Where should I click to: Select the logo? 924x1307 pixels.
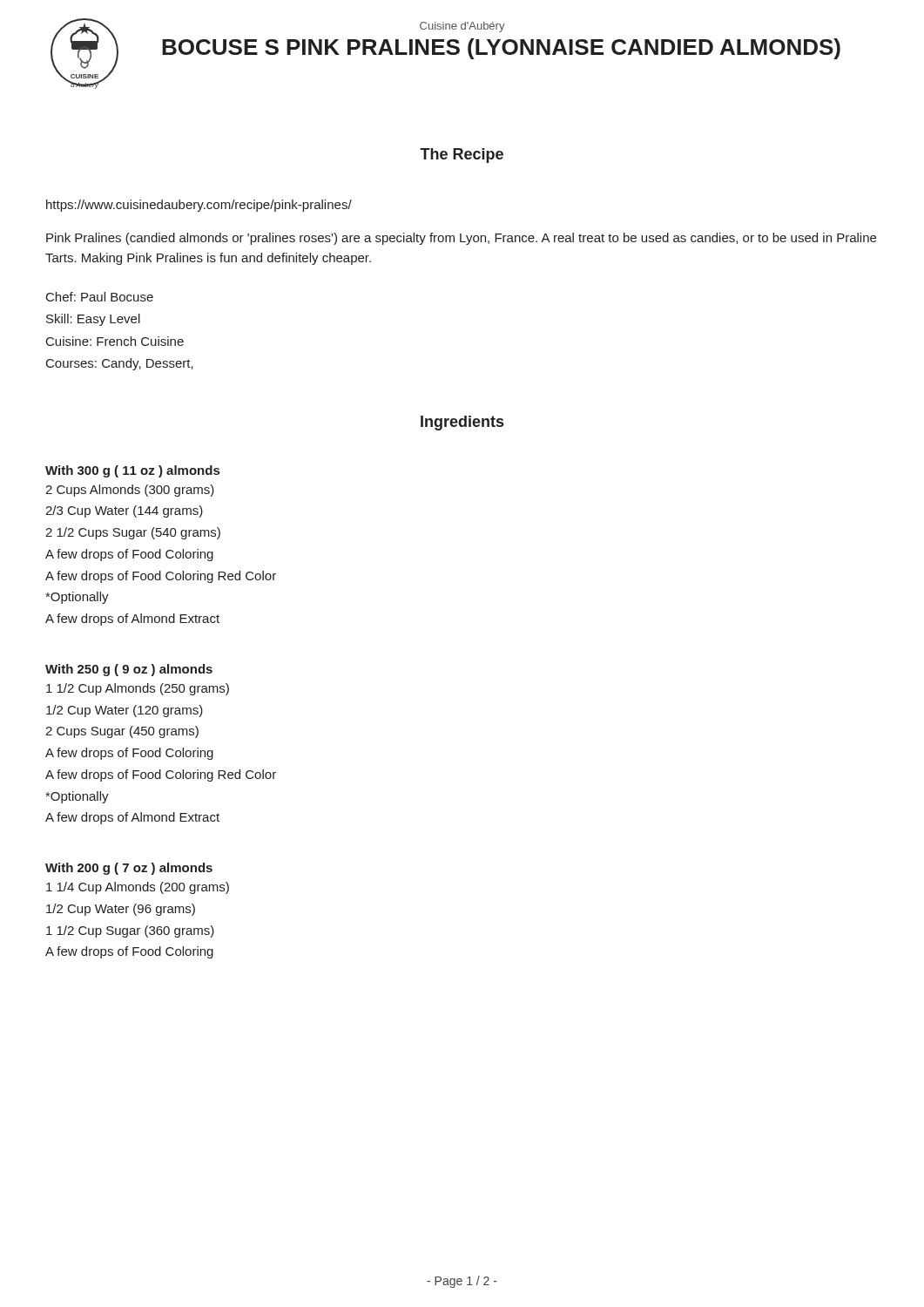84,55
